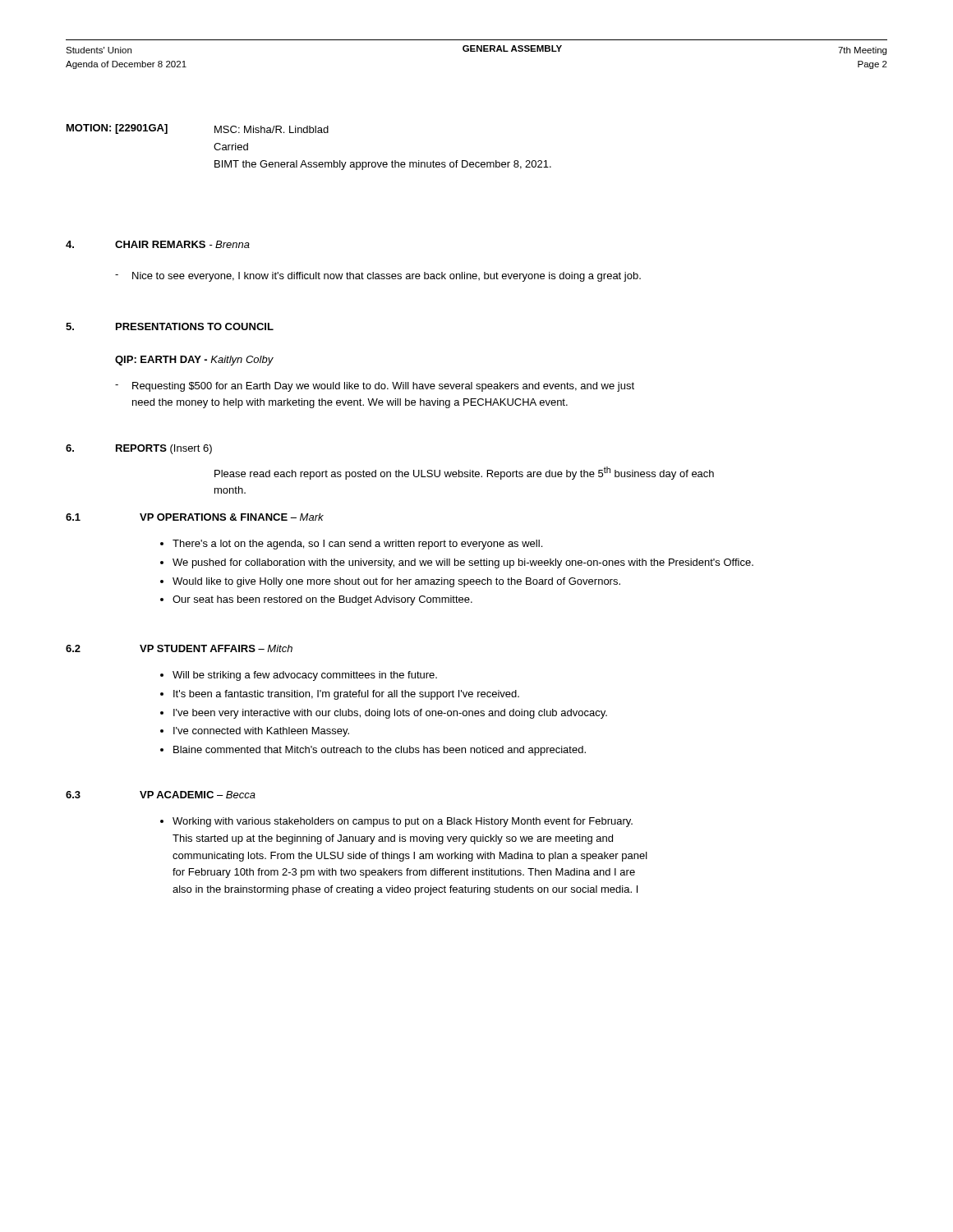Find the list item containing "- Nice to see everyone, I know"
Viewport: 953px width, 1232px height.
tap(501, 276)
